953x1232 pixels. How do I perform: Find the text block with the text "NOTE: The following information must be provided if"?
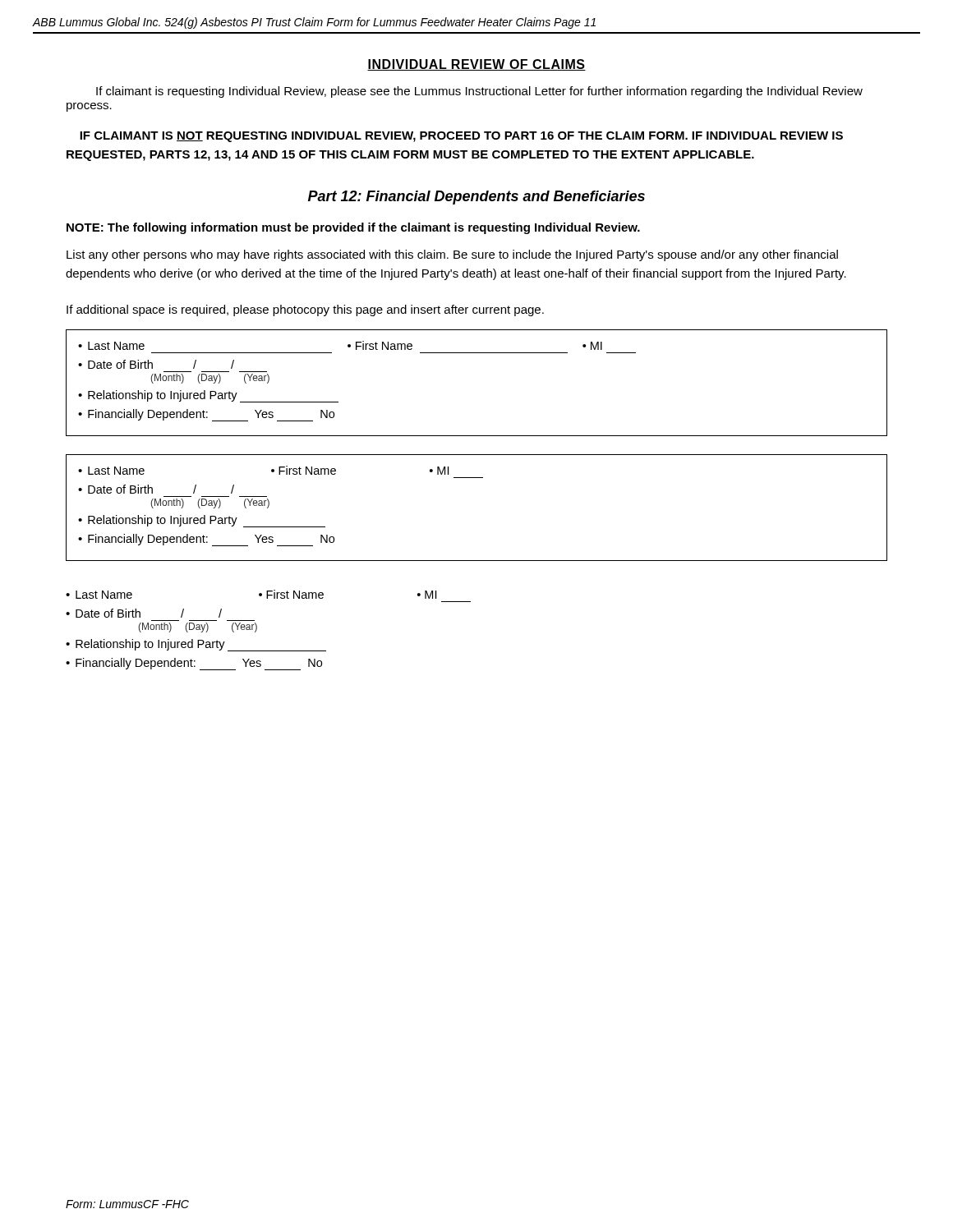pyautogui.click(x=353, y=227)
